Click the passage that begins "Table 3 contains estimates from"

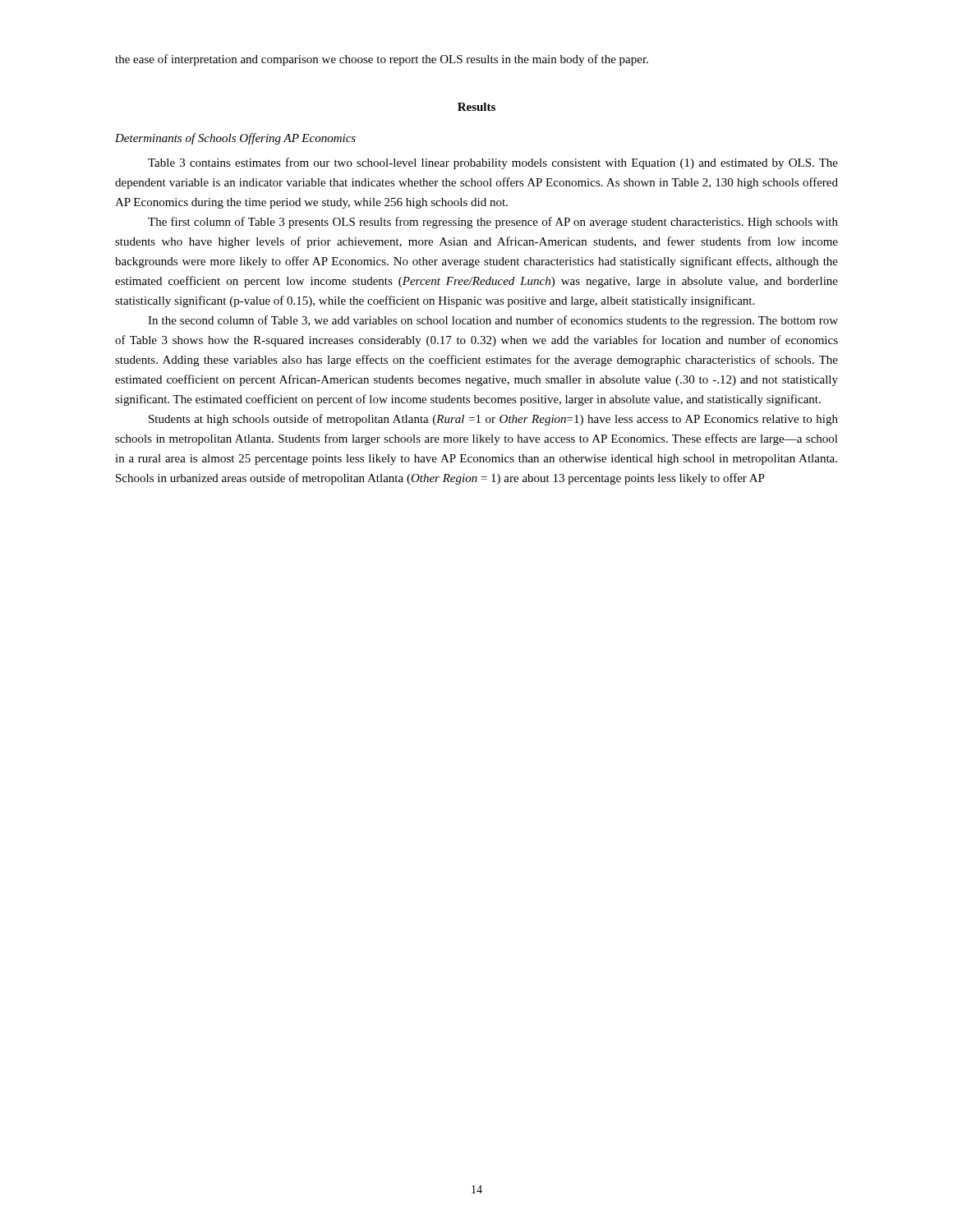476,182
